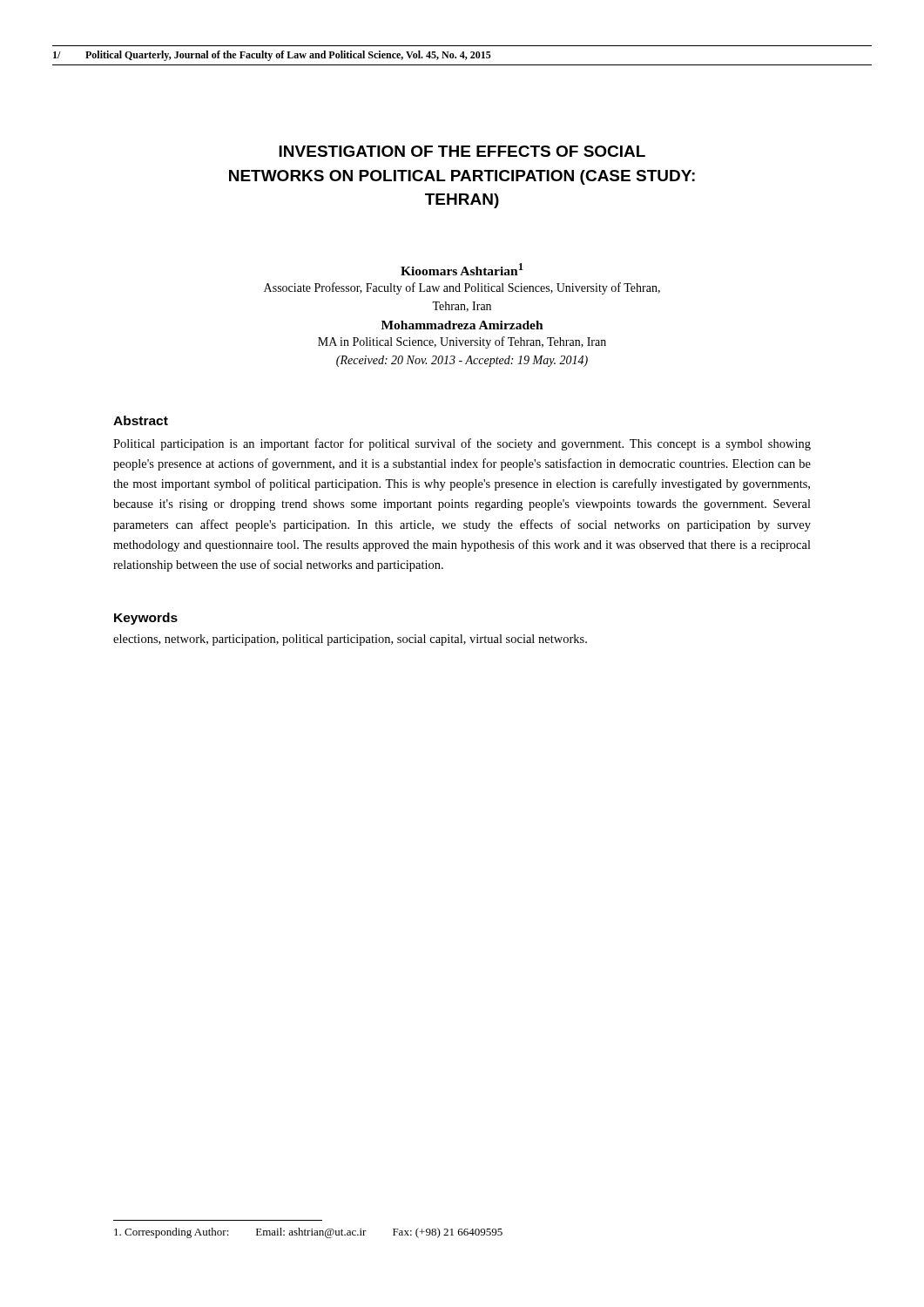Find the text block that says "Kioomars Ashtarian1 Associate Professor, Faculty"
This screenshot has height=1307, width=924.
click(x=462, y=314)
